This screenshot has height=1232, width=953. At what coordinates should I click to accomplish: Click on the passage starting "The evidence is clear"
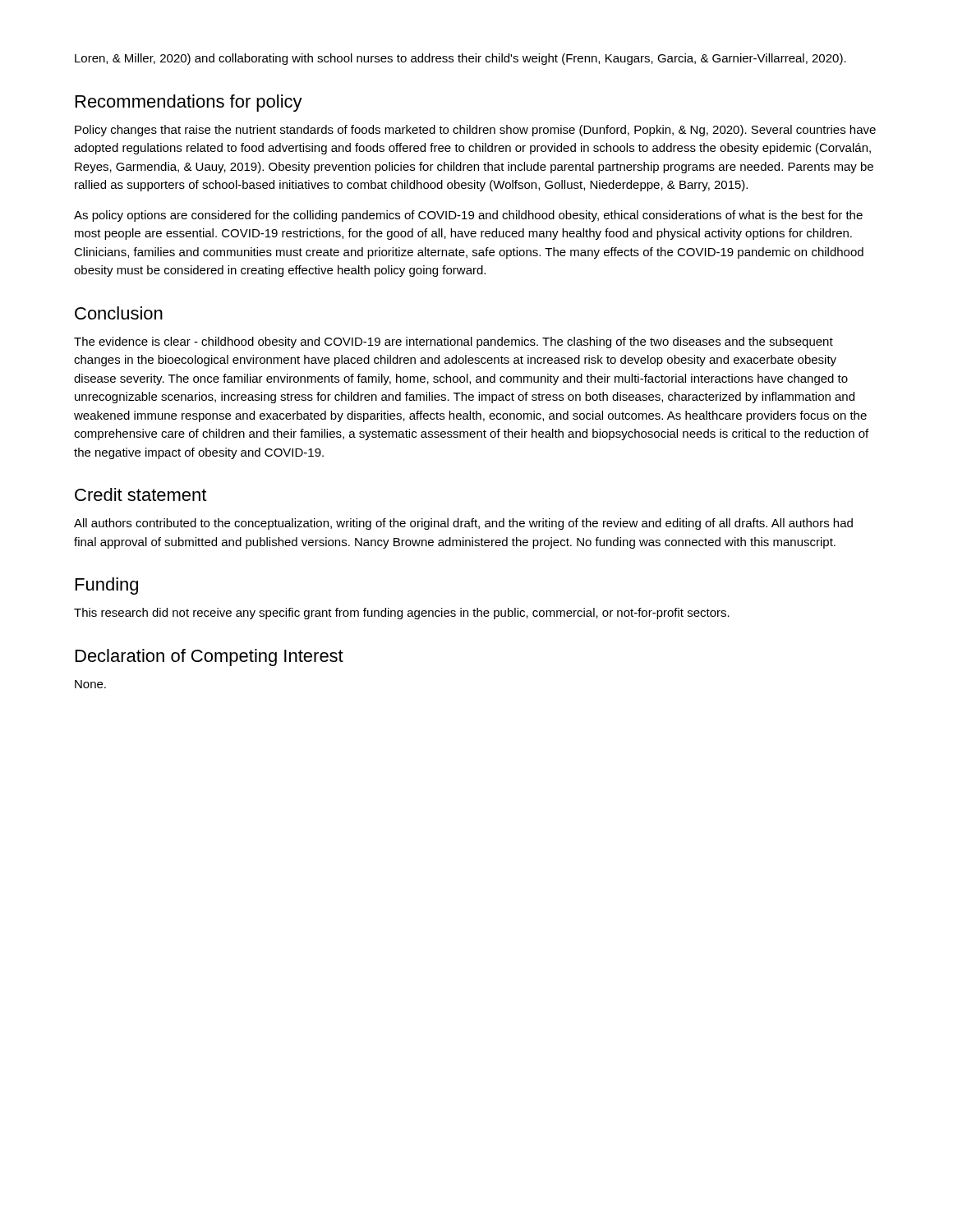(471, 396)
